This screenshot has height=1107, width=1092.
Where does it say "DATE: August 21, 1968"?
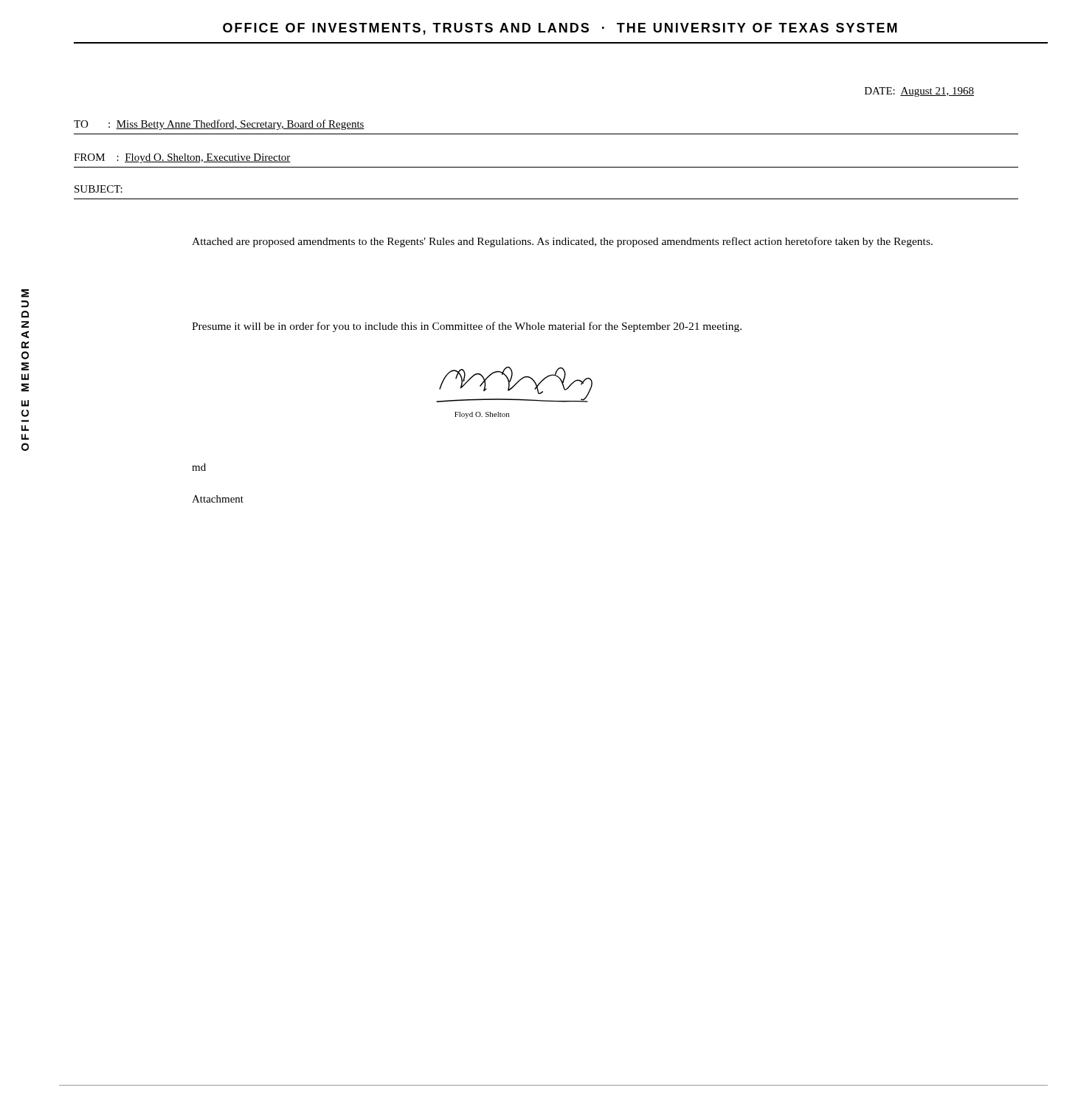click(x=941, y=91)
